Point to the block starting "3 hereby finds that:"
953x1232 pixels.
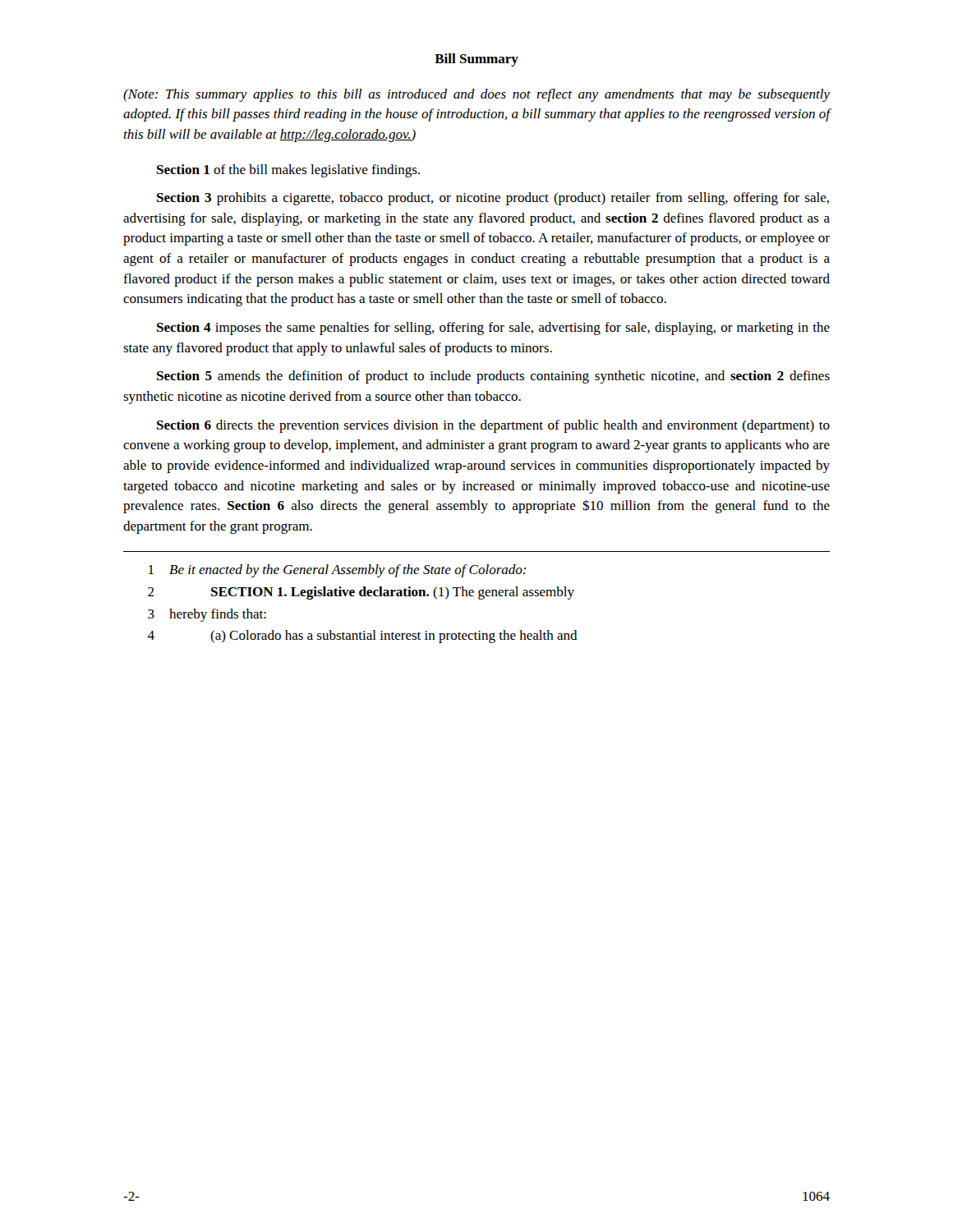point(207,615)
